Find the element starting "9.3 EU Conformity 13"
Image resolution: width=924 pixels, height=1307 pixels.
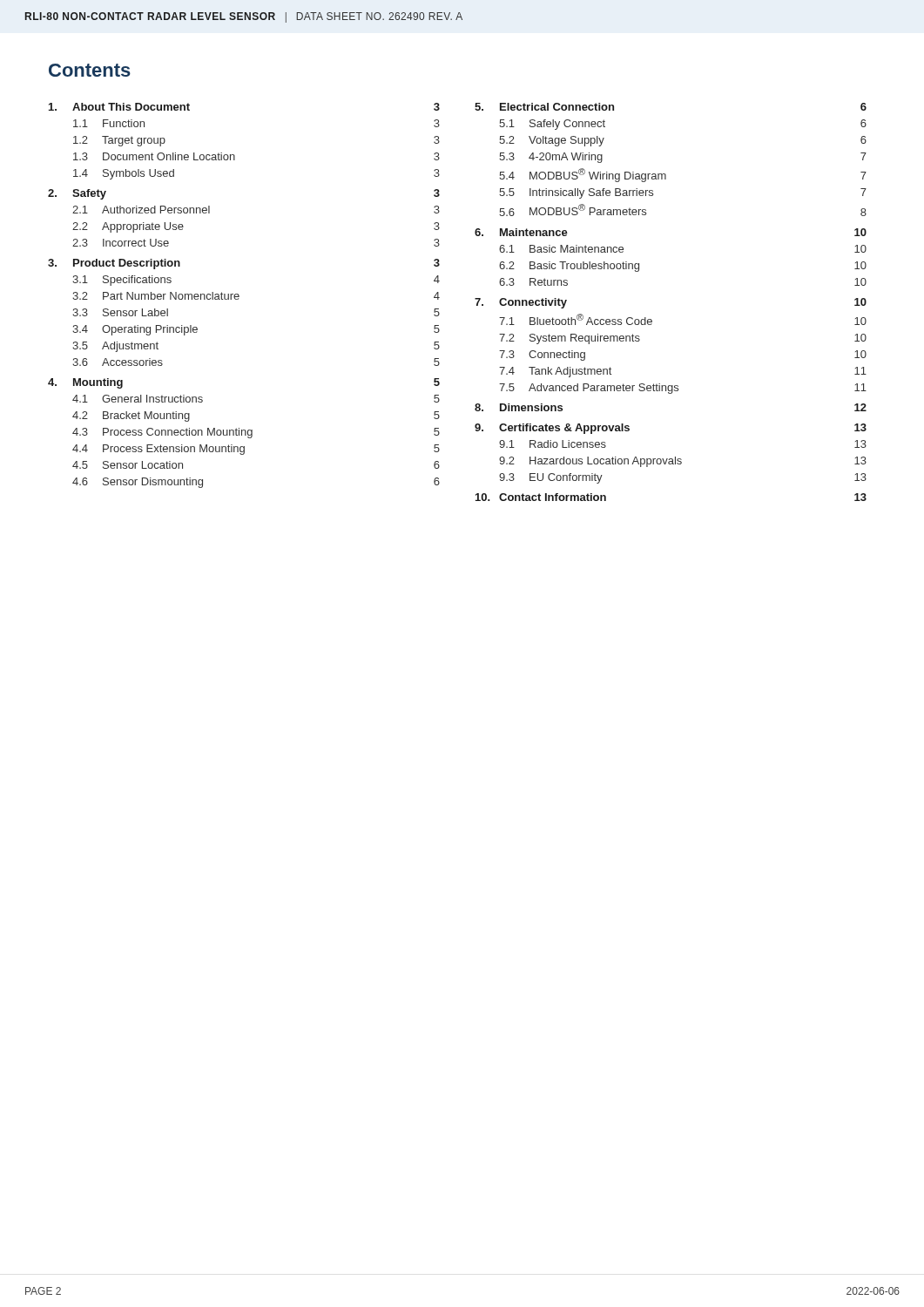[567, 478]
